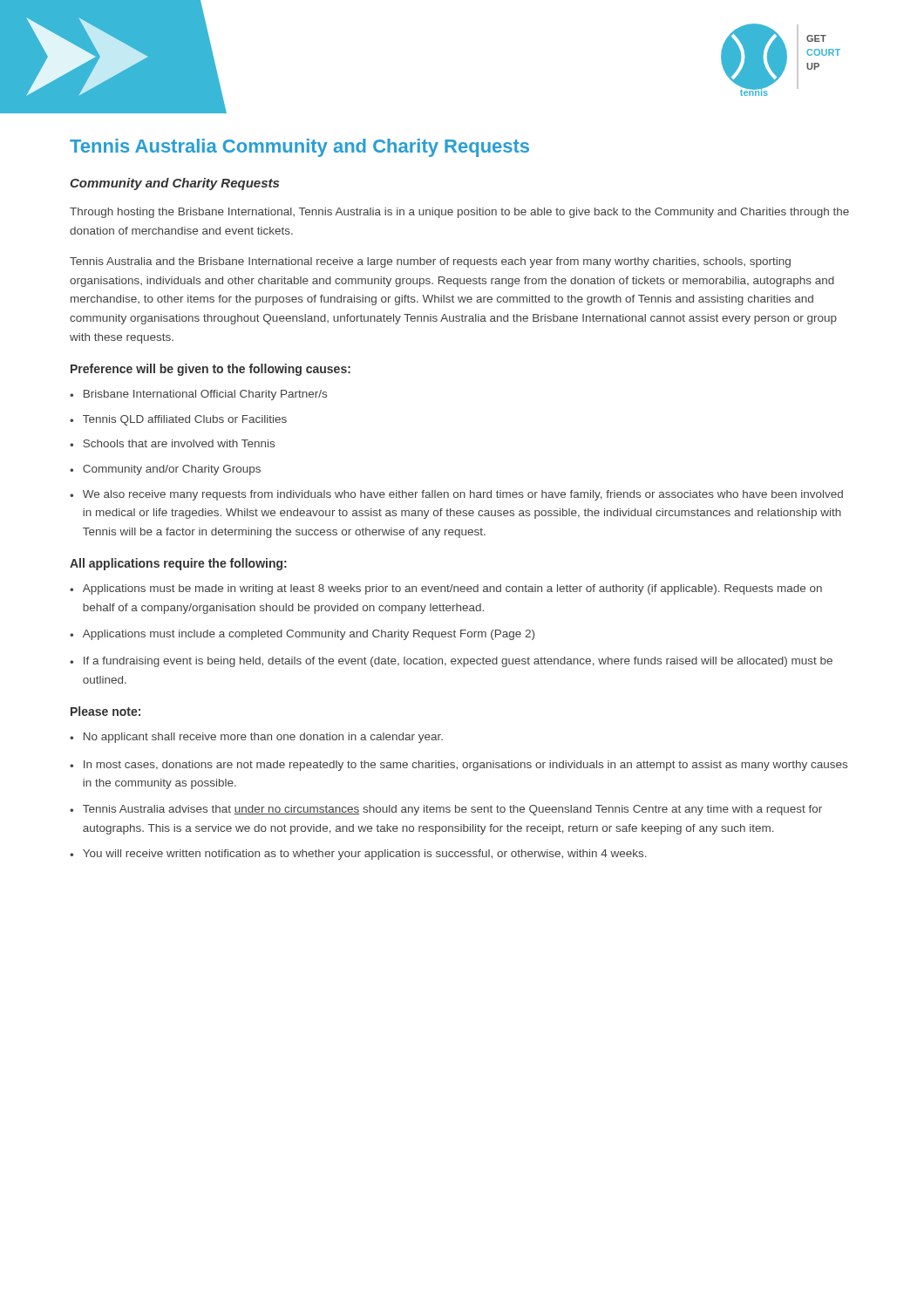
Task: Click the section header that begins "Preference will be"
Action: (x=210, y=369)
